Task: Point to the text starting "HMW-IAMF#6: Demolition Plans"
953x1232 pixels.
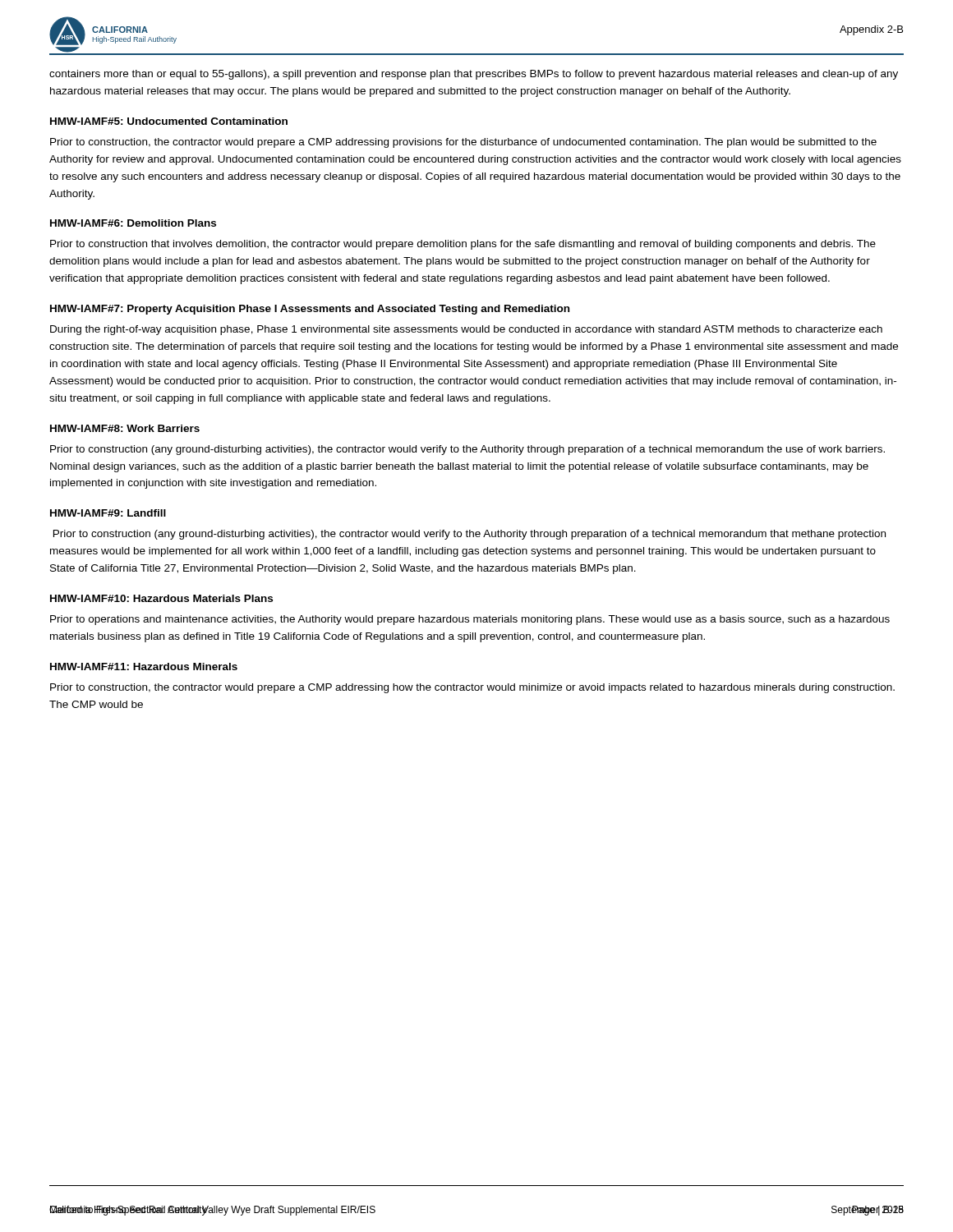Action: (133, 223)
